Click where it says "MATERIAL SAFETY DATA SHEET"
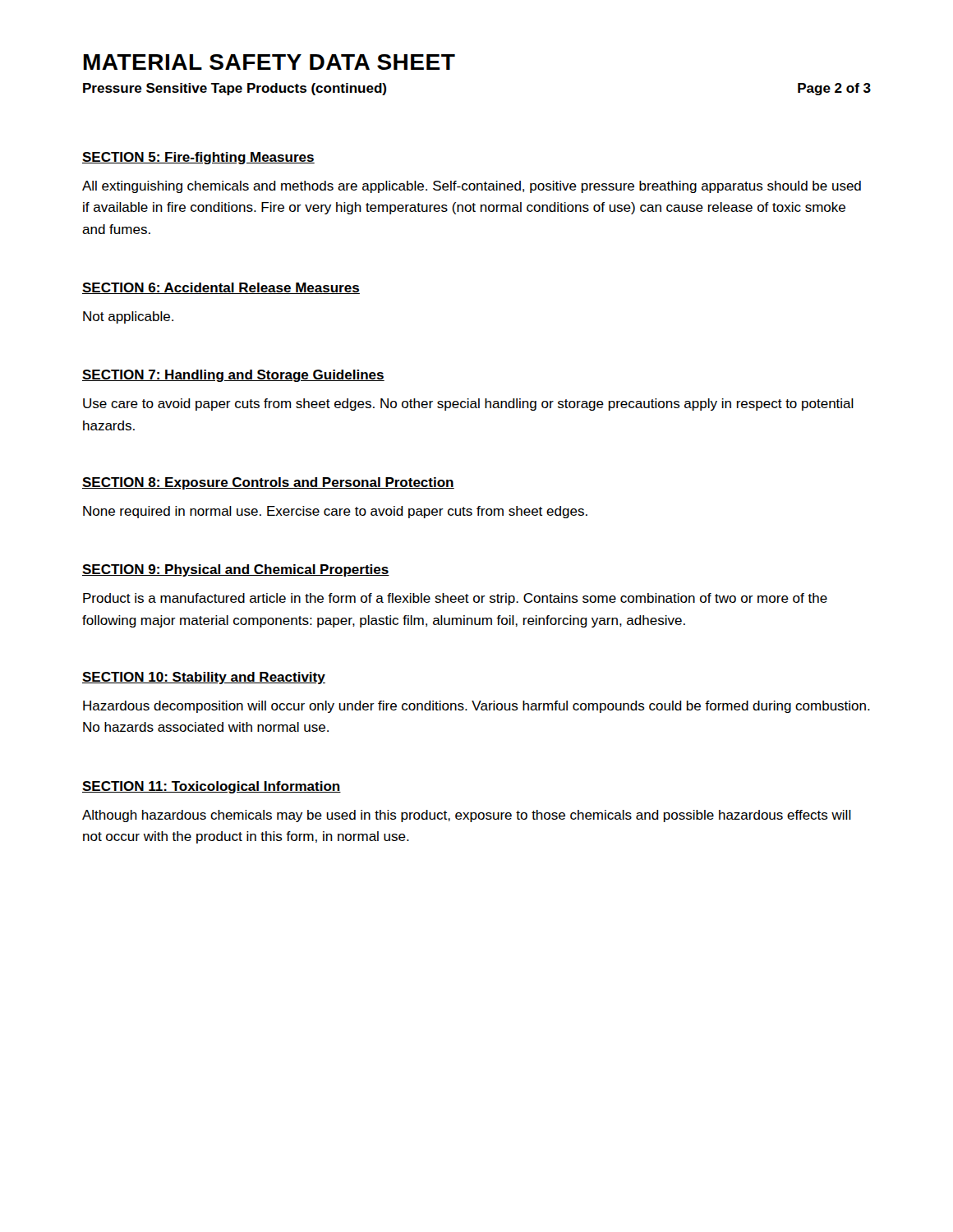 [x=269, y=62]
